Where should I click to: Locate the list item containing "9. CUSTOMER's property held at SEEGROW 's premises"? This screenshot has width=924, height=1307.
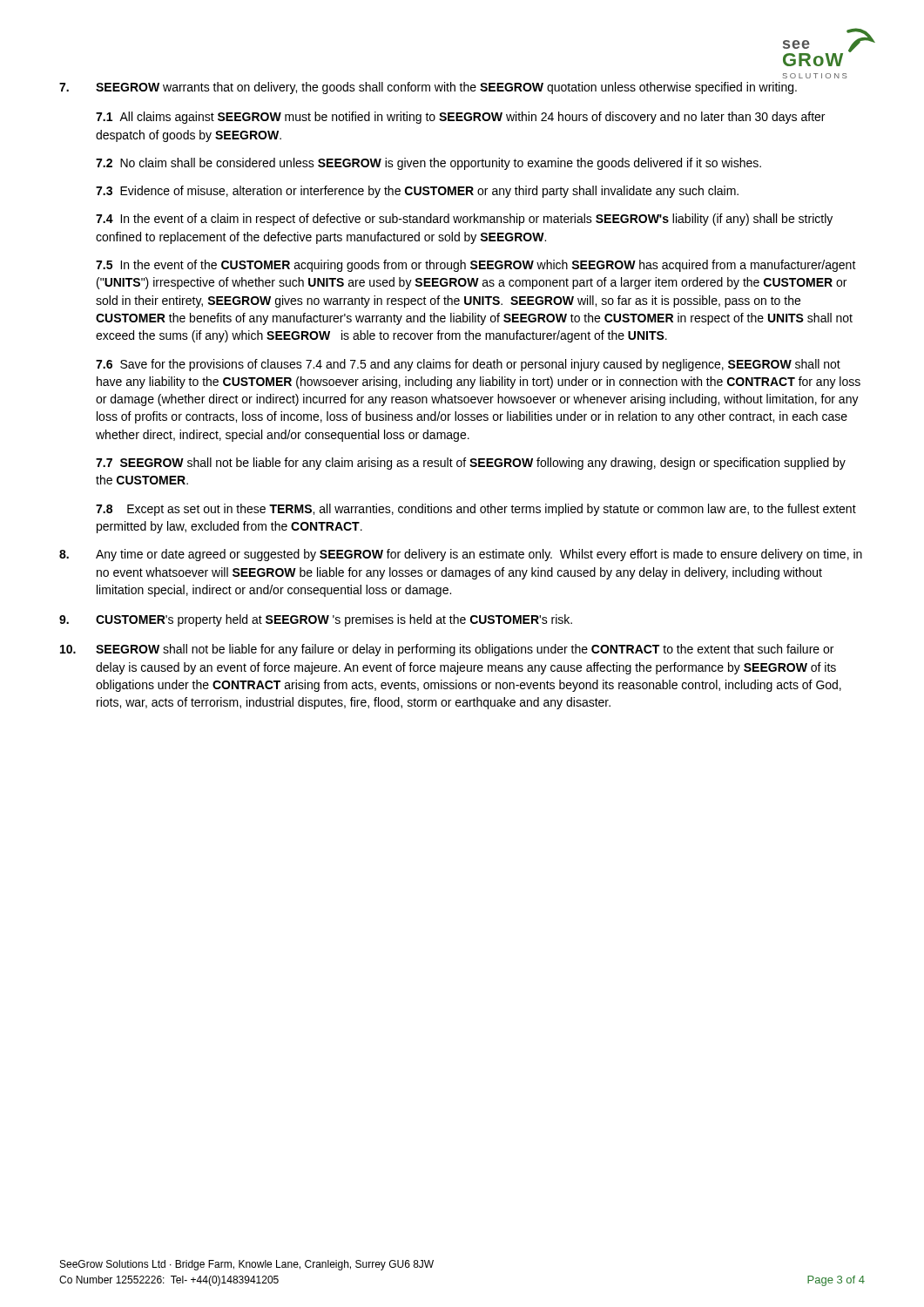(x=462, y=620)
